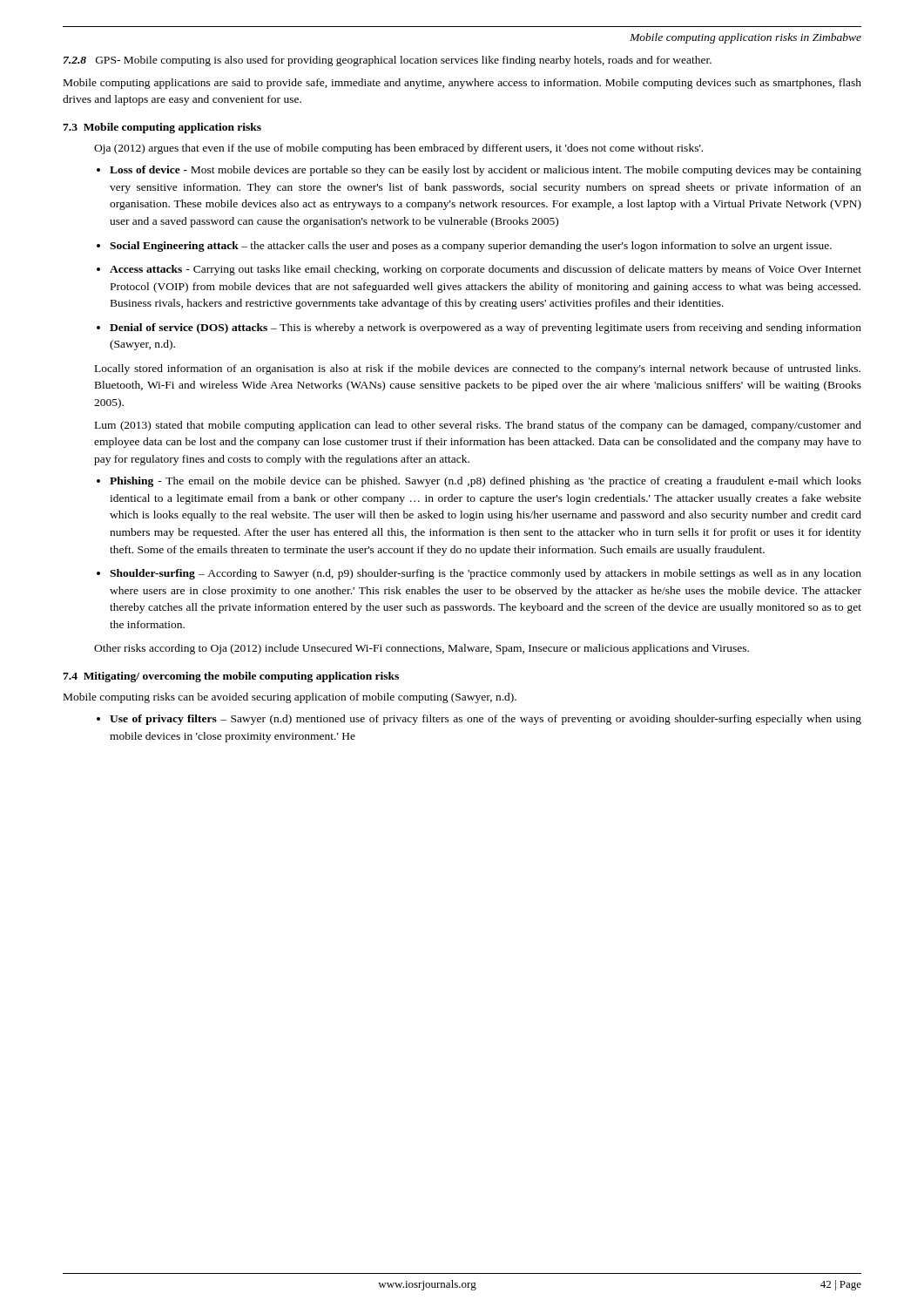The width and height of the screenshot is (924, 1307).
Task: Locate the text block with the text "Oja (2012) argues that"
Action: (399, 147)
